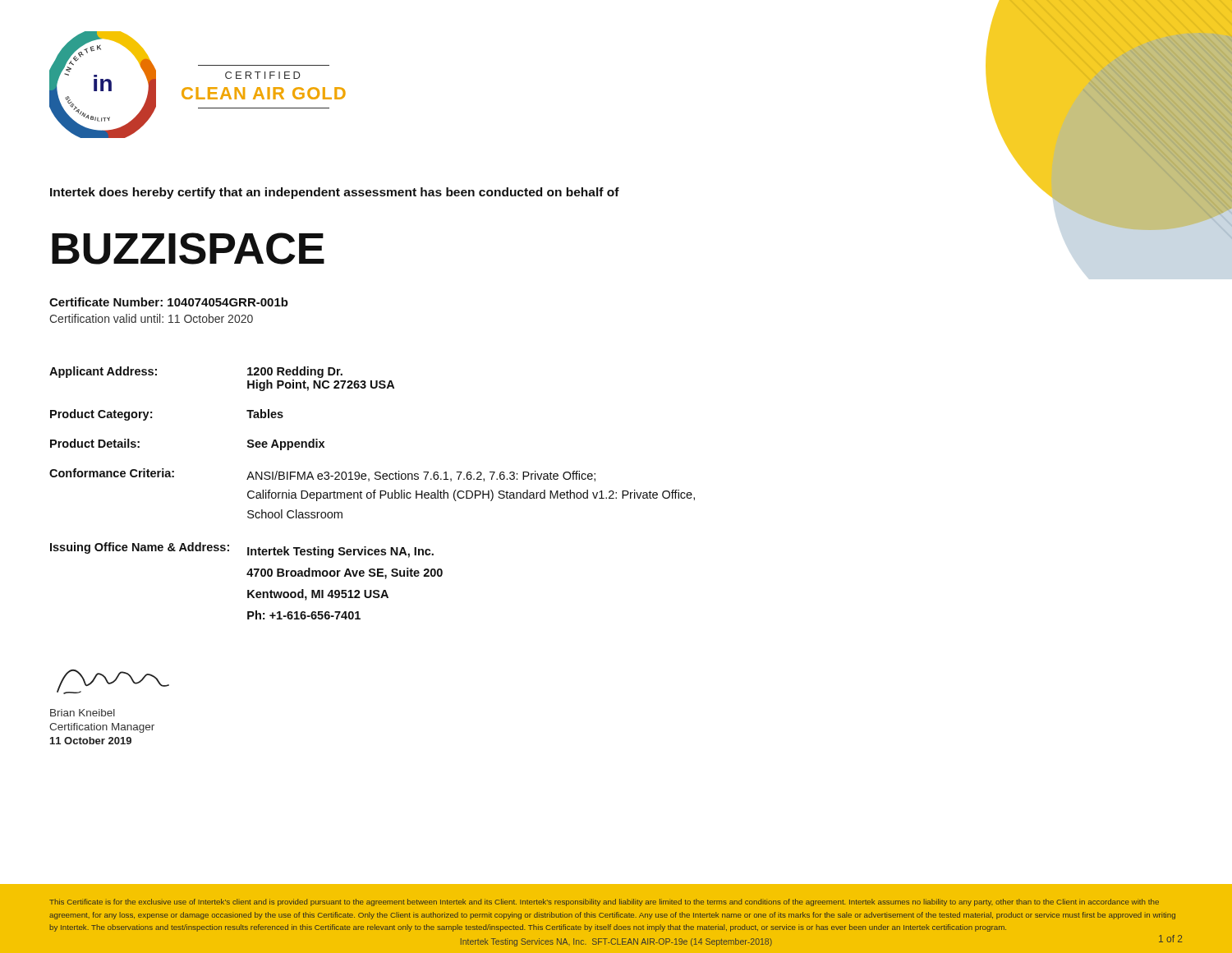
Task: Find the text block starting "Product Category: Tables"
Action: [x=107, y=414]
